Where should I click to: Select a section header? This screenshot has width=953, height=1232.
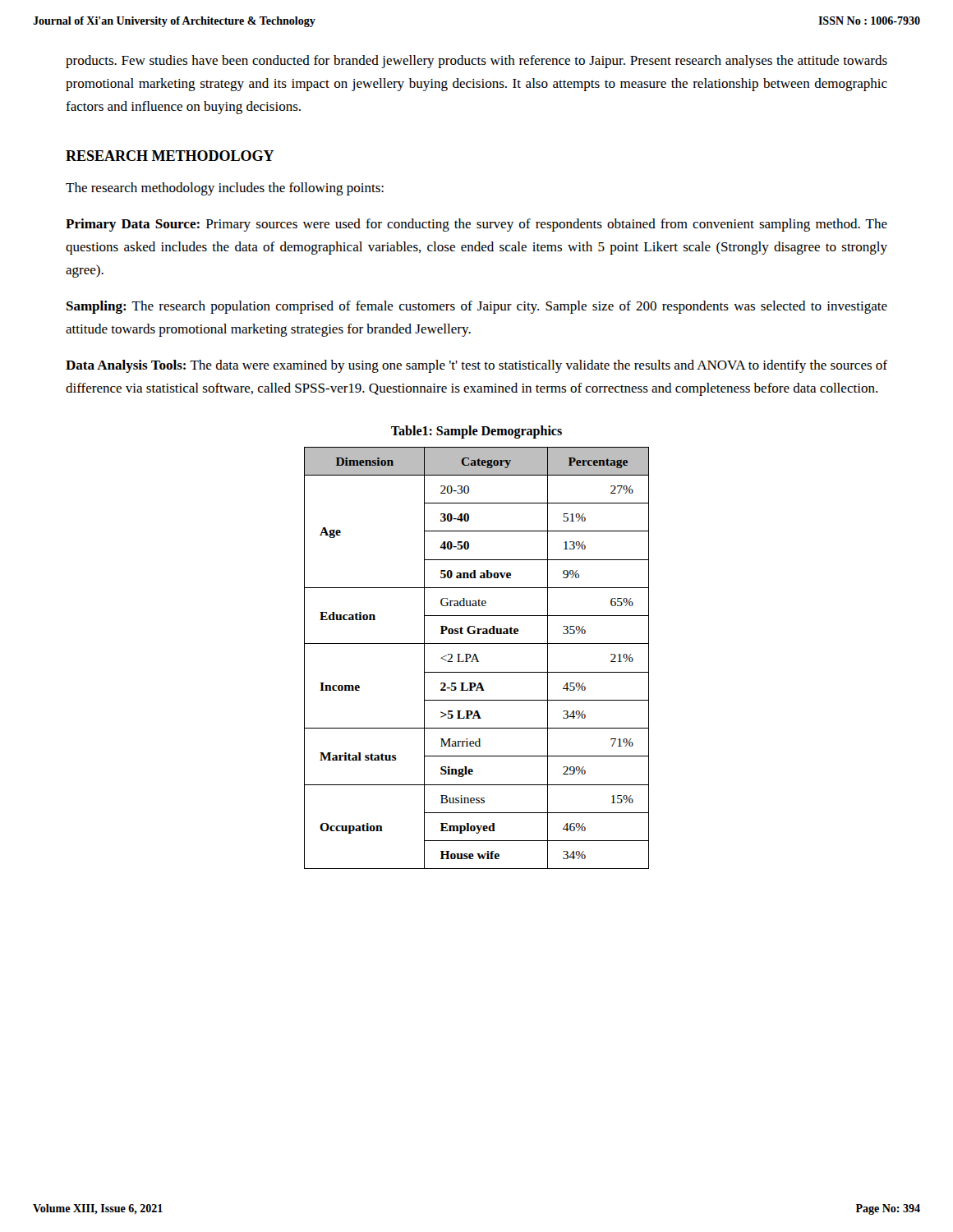170,156
